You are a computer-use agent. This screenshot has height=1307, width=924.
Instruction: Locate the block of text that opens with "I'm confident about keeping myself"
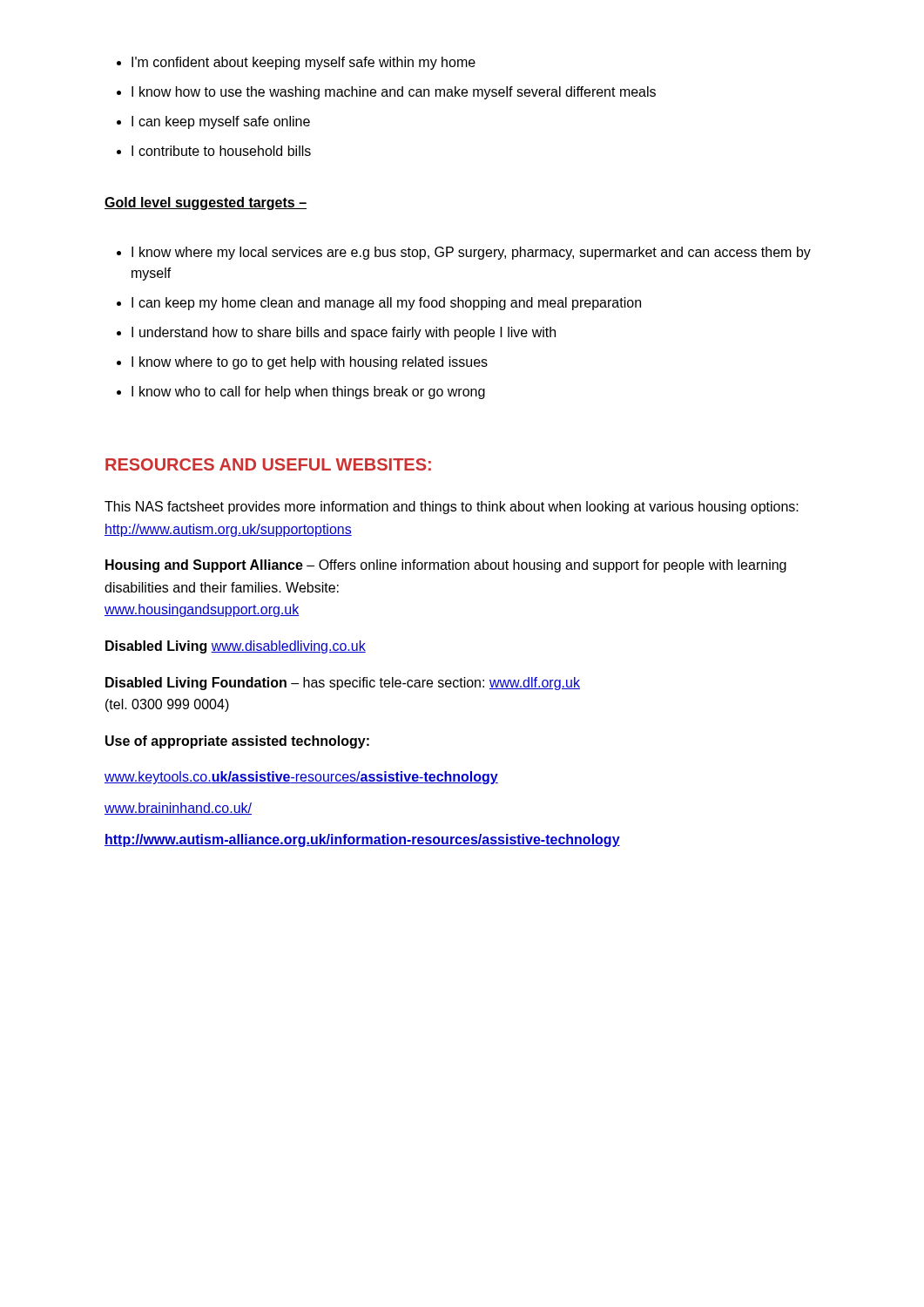coord(462,63)
